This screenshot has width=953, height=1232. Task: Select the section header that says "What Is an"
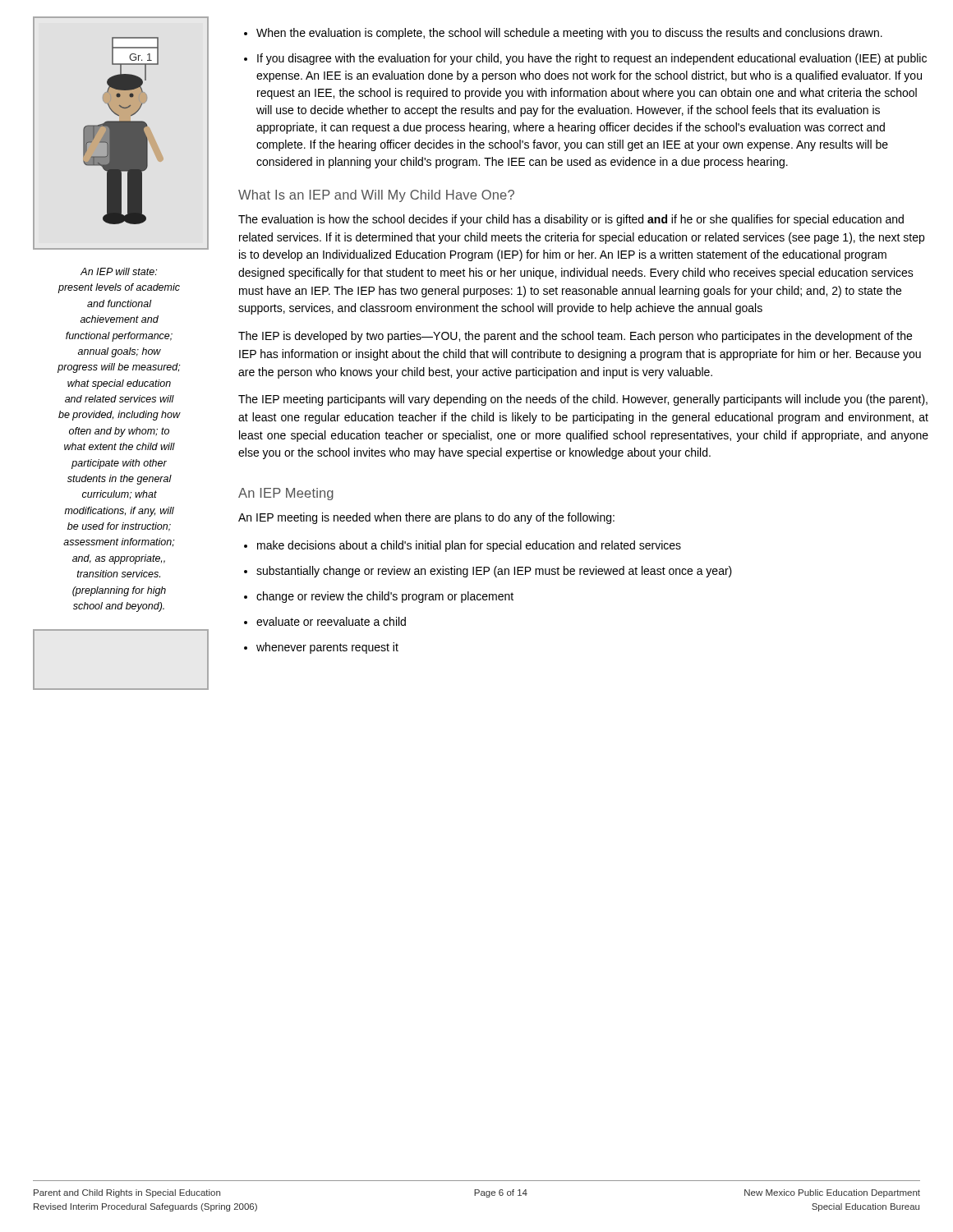point(376,196)
